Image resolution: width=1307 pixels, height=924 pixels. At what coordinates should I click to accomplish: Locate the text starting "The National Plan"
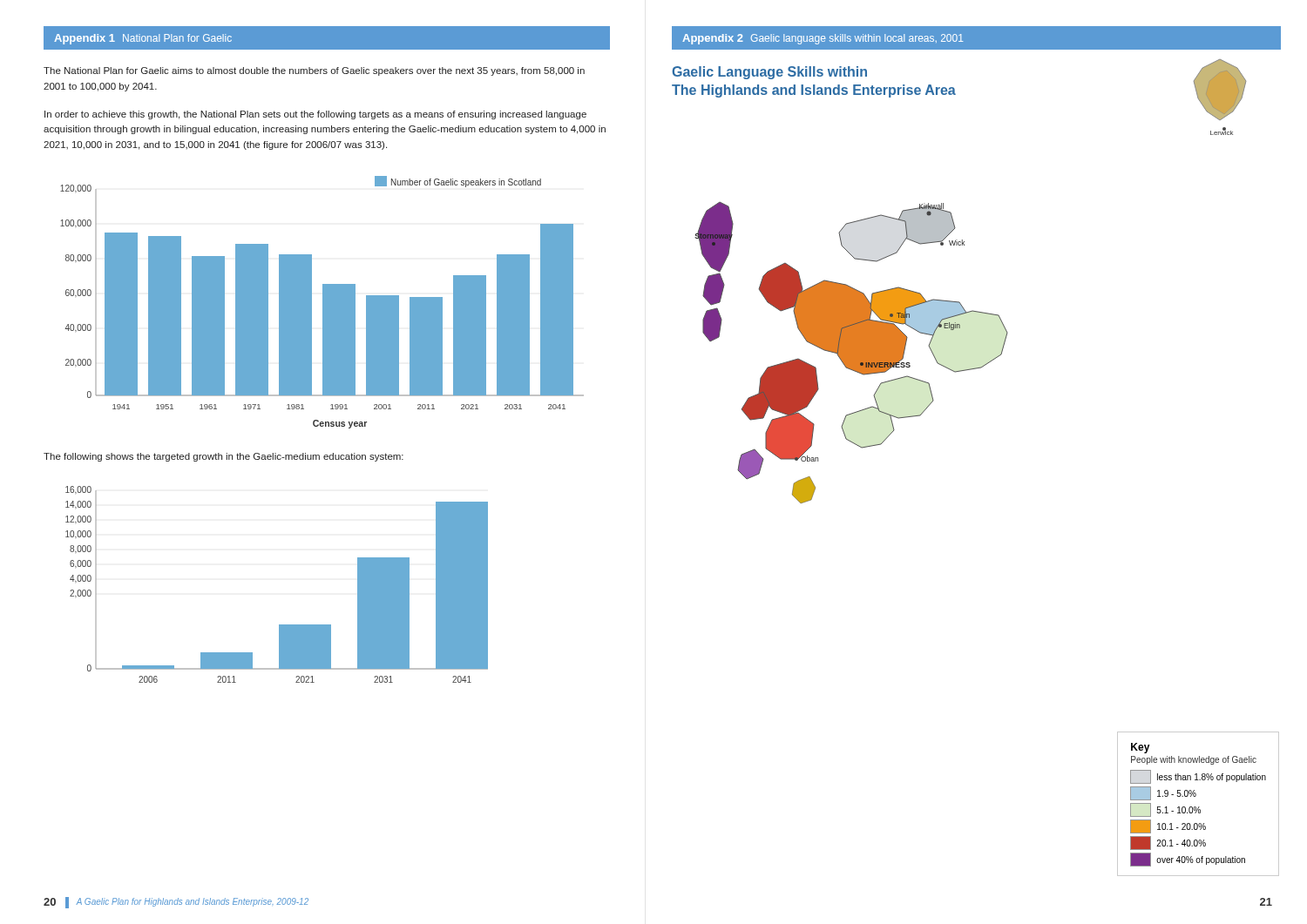[x=314, y=78]
